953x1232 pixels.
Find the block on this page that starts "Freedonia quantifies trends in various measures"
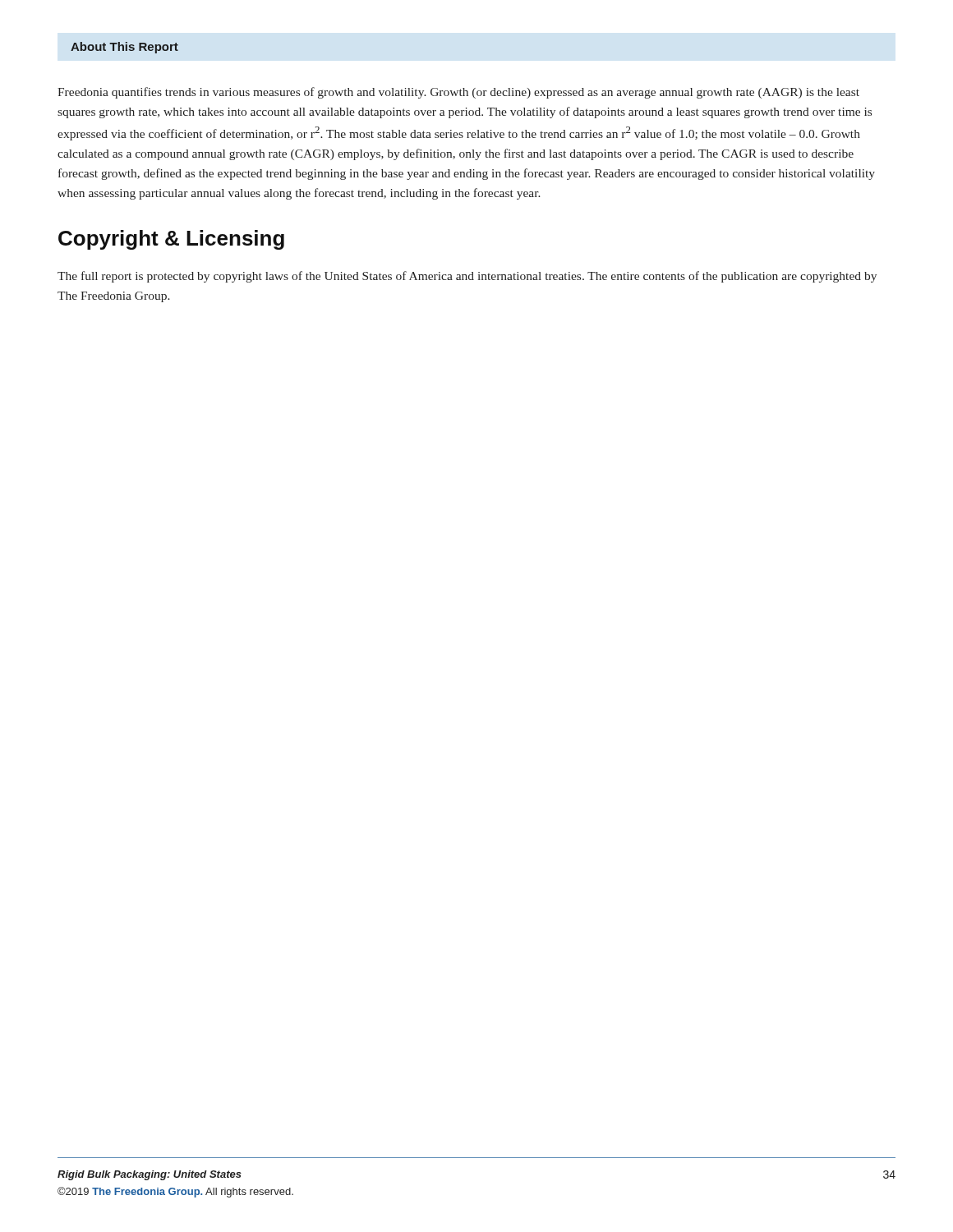click(x=466, y=142)
